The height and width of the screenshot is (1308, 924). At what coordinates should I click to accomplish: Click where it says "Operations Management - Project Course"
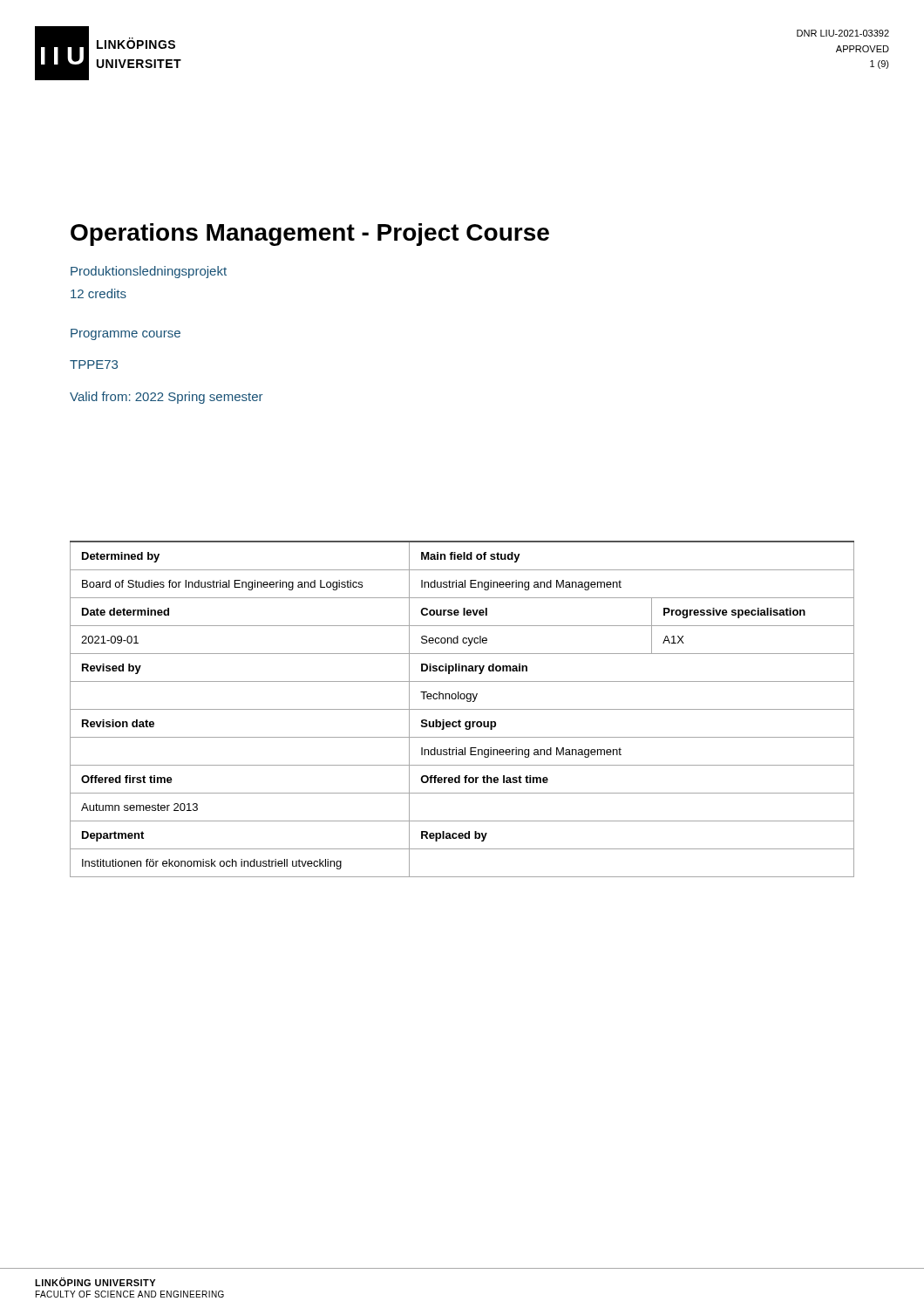pyautogui.click(x=462, y=233)
